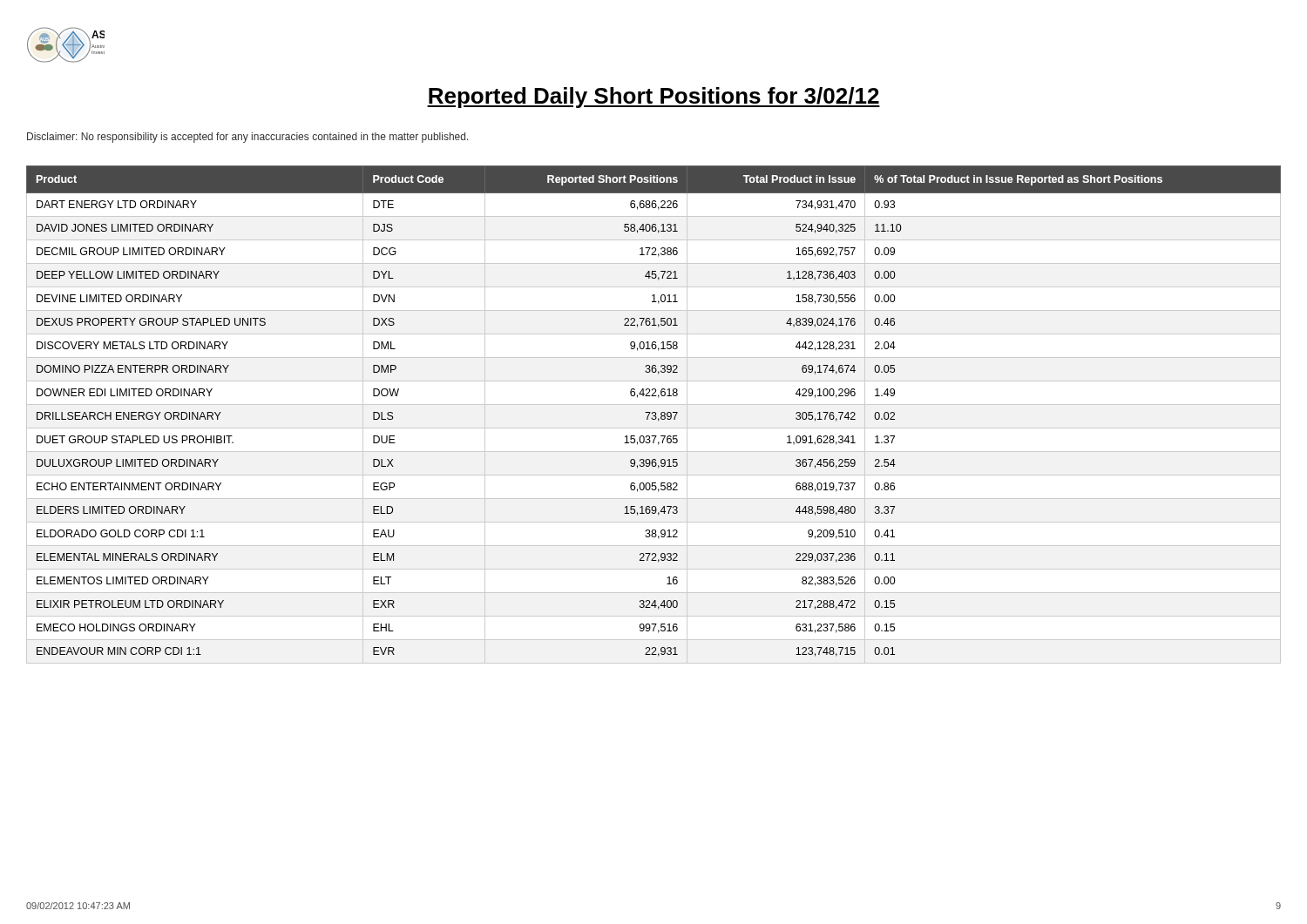Find the block on this page that starts "Disclaimer: No responsibility is accepted"
This screenshot has height=924, width=1307.
coord(248,137)
